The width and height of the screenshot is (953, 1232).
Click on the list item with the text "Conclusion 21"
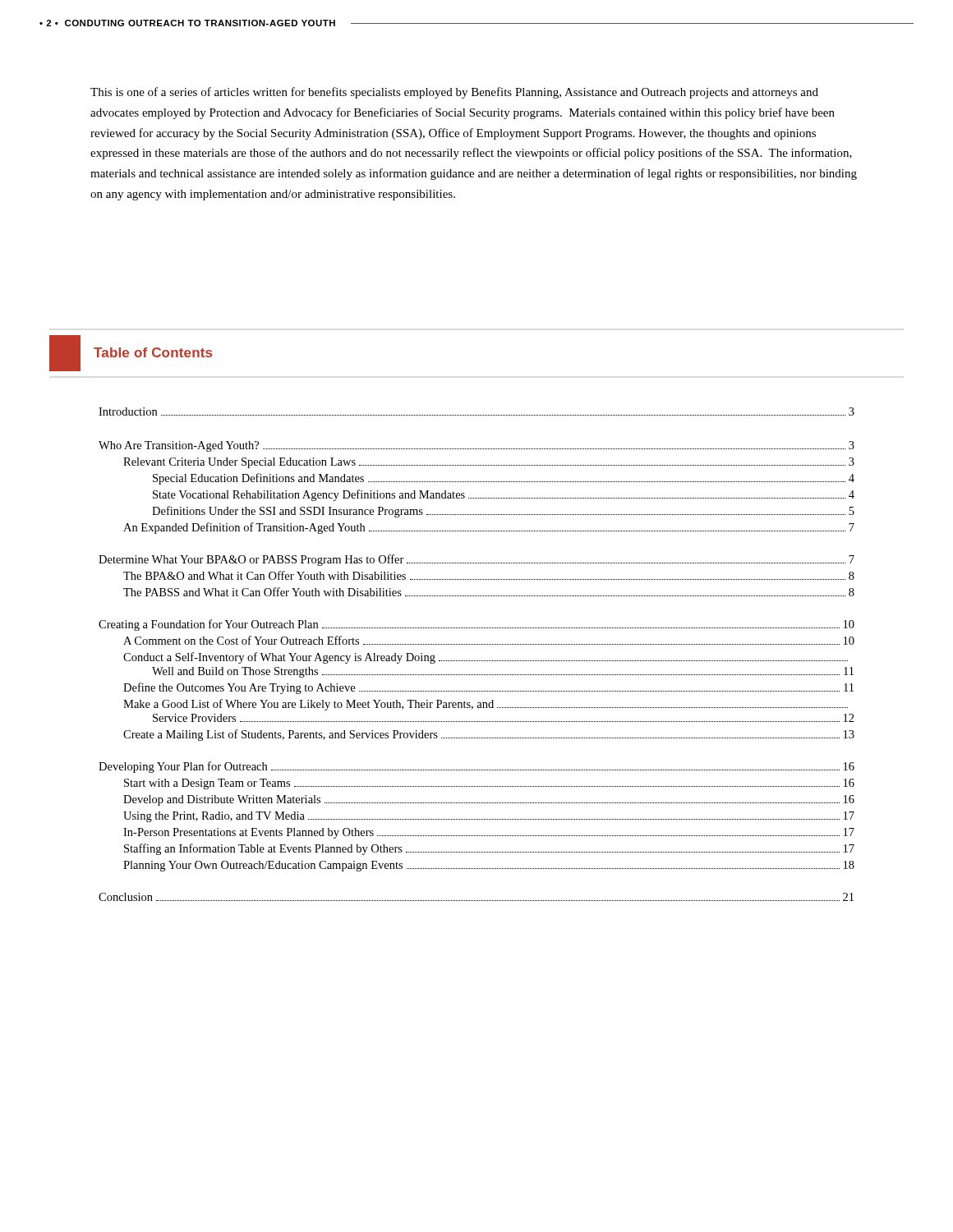[476, 897]
